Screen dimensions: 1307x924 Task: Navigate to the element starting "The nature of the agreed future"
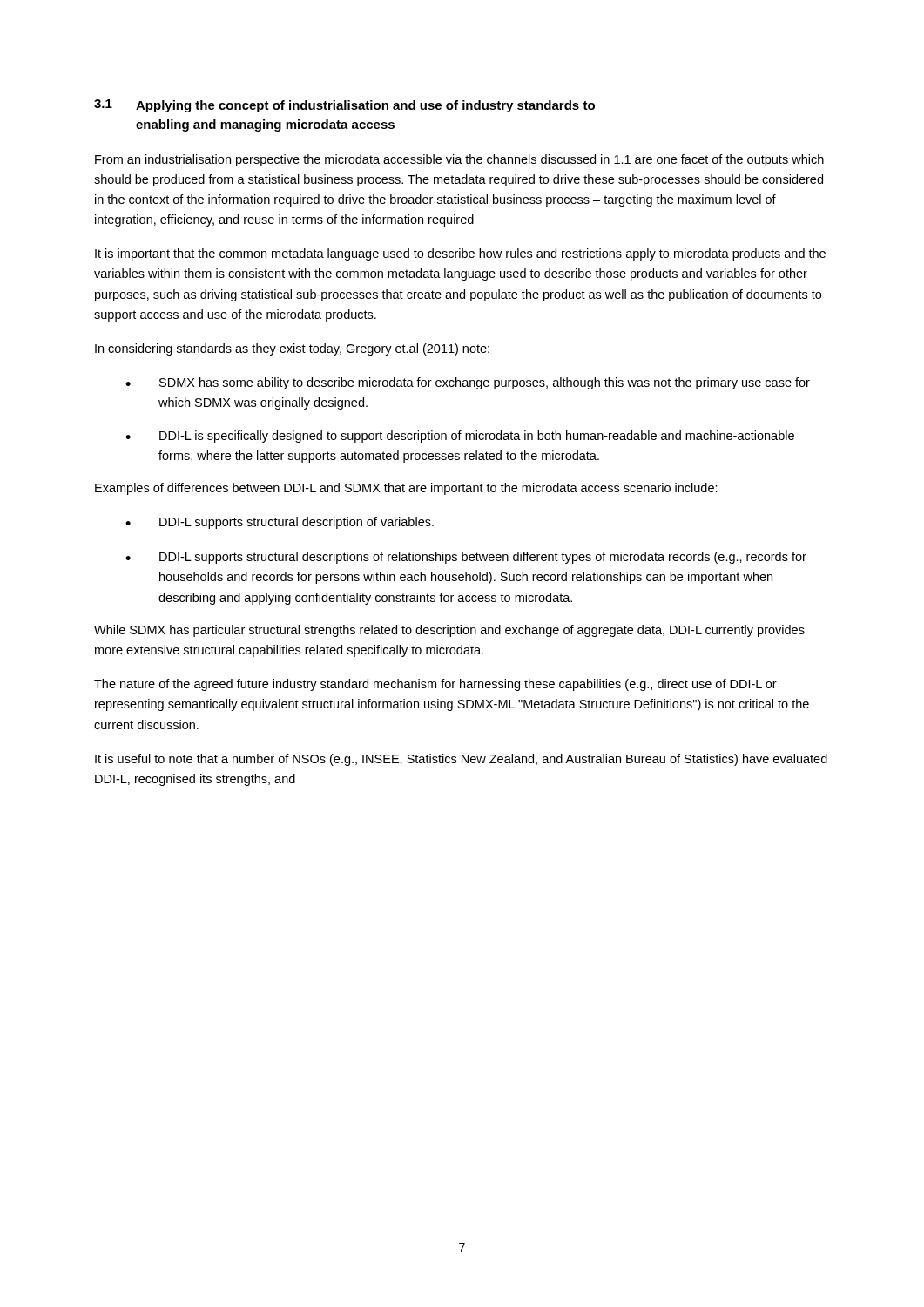[452, 704]
